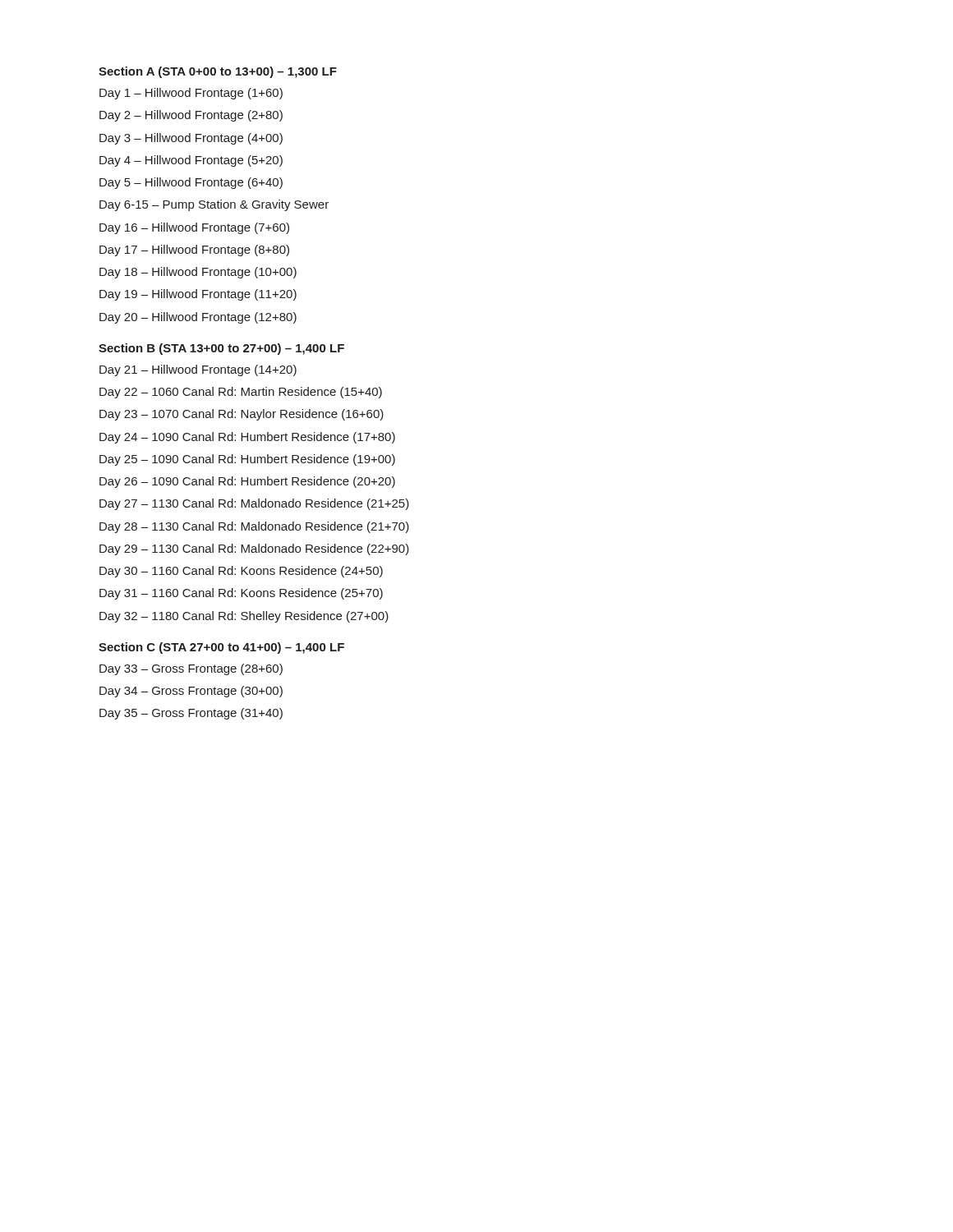The width and height of the screenshot is (953, 1232).
Task: Where does it say "Day 35 – Gross Frontage (31+40)"?
Action: click(191, 713)
